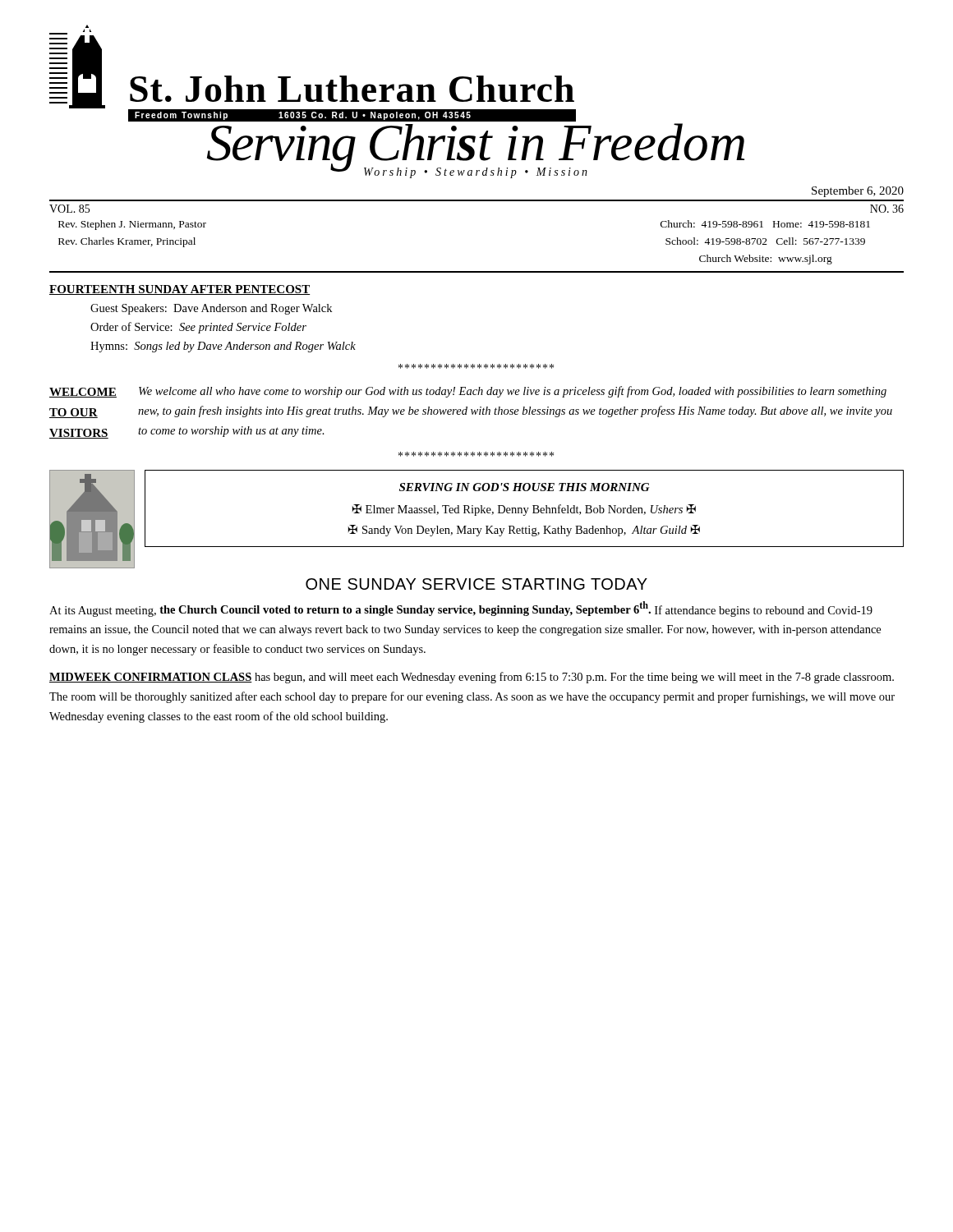The image size is (953, 1232).
Task: Locate the text starting "FOURTEENTH SUNDAY AFTER PENTECOST"
Action: (x=180, y=289)
